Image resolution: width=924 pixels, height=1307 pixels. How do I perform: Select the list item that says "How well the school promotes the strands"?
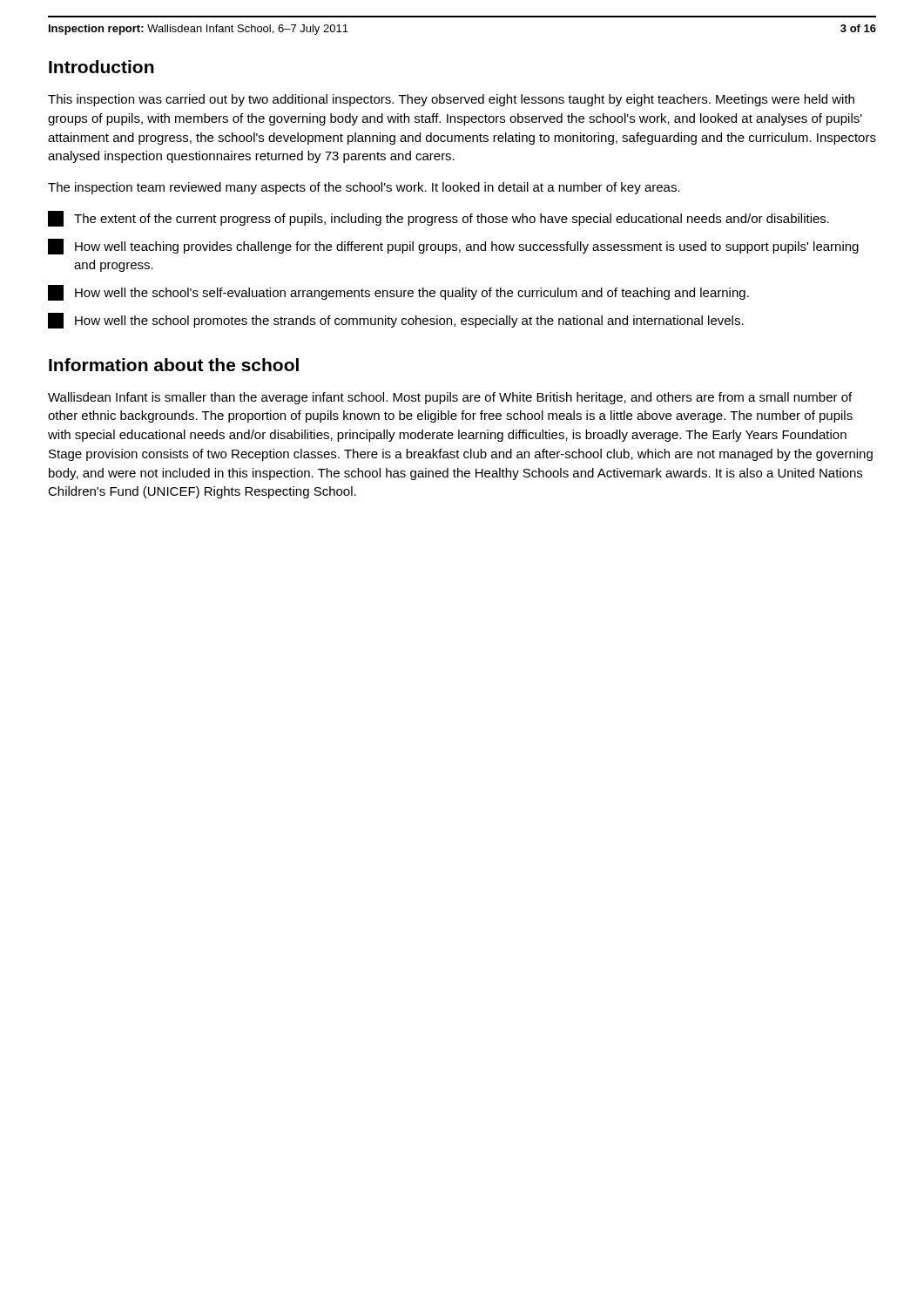[x=462, y=320]
